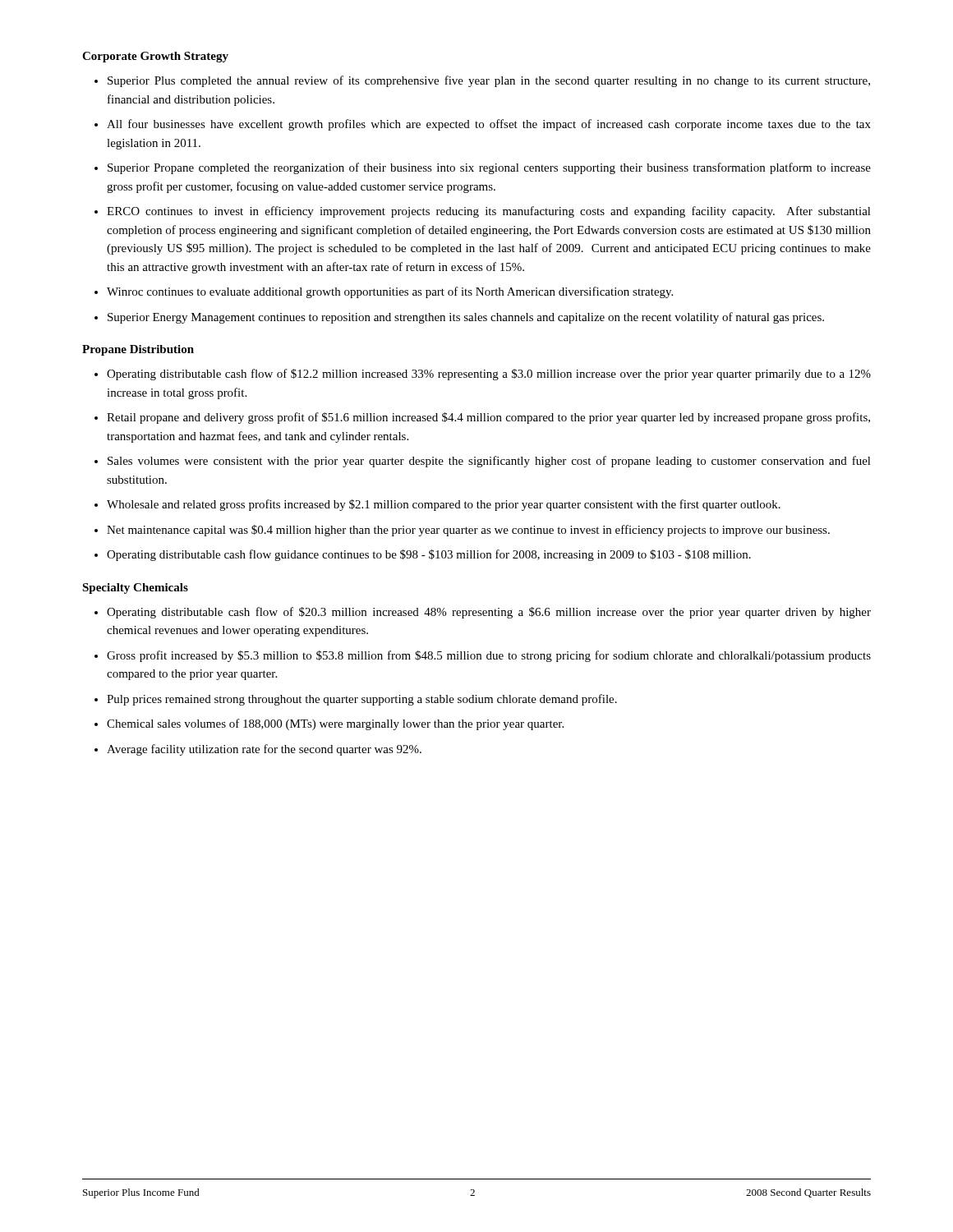Point to the element starting "Operating distributable cash flow guidance continues"

429,554
